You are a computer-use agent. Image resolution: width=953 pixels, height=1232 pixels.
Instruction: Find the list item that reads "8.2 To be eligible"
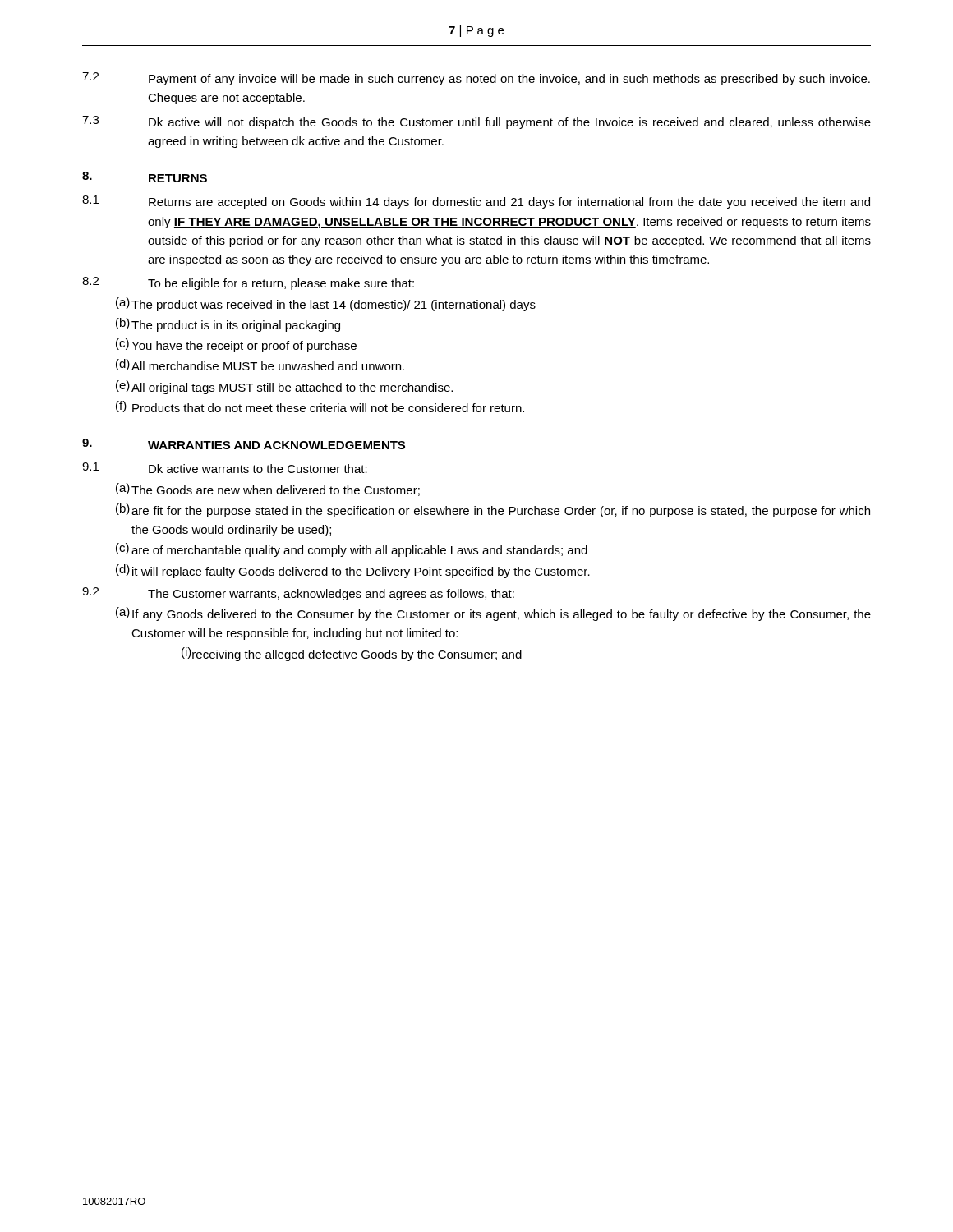[248, 283]
